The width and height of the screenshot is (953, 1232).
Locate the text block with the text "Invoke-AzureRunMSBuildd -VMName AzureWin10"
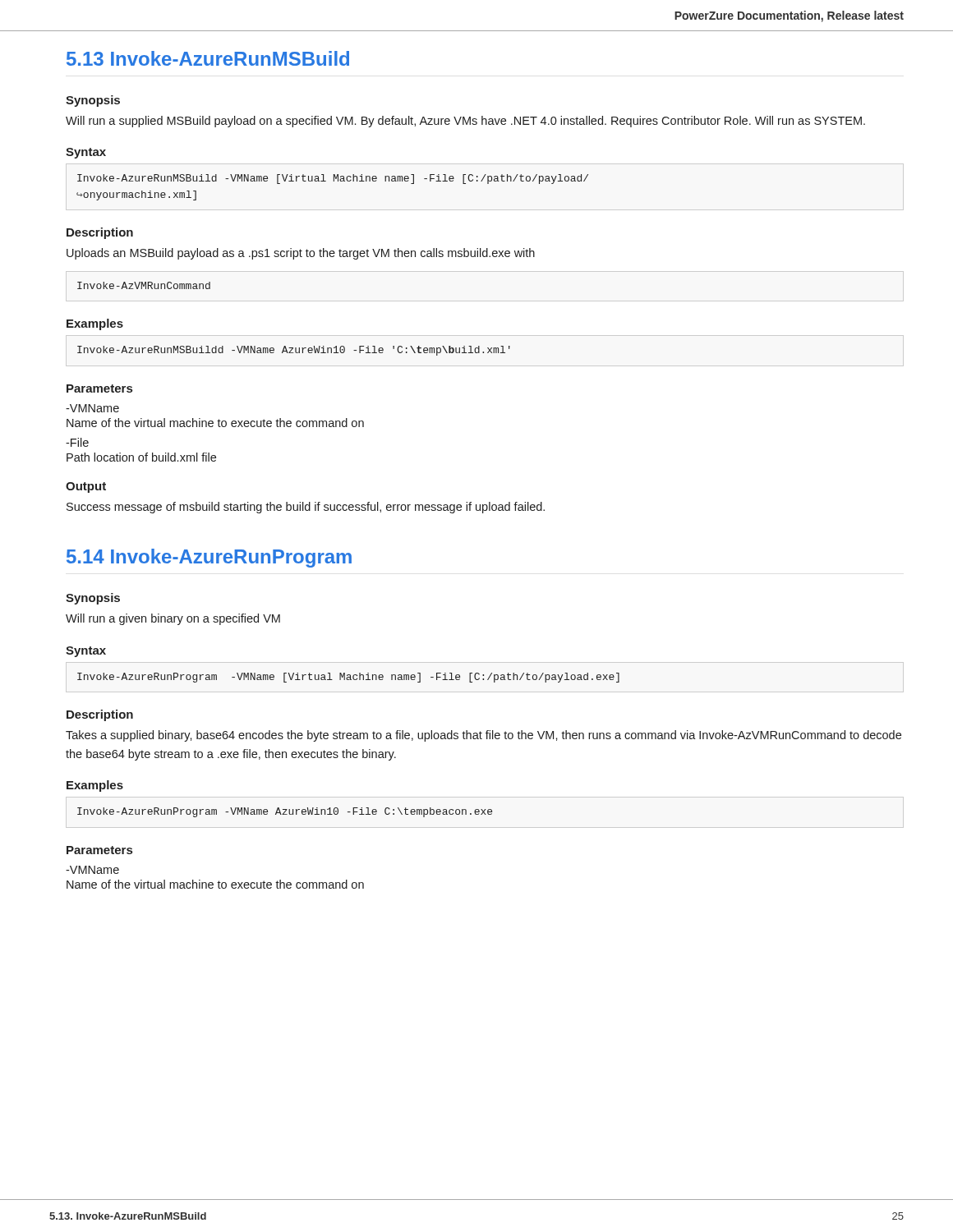(485, 351)
